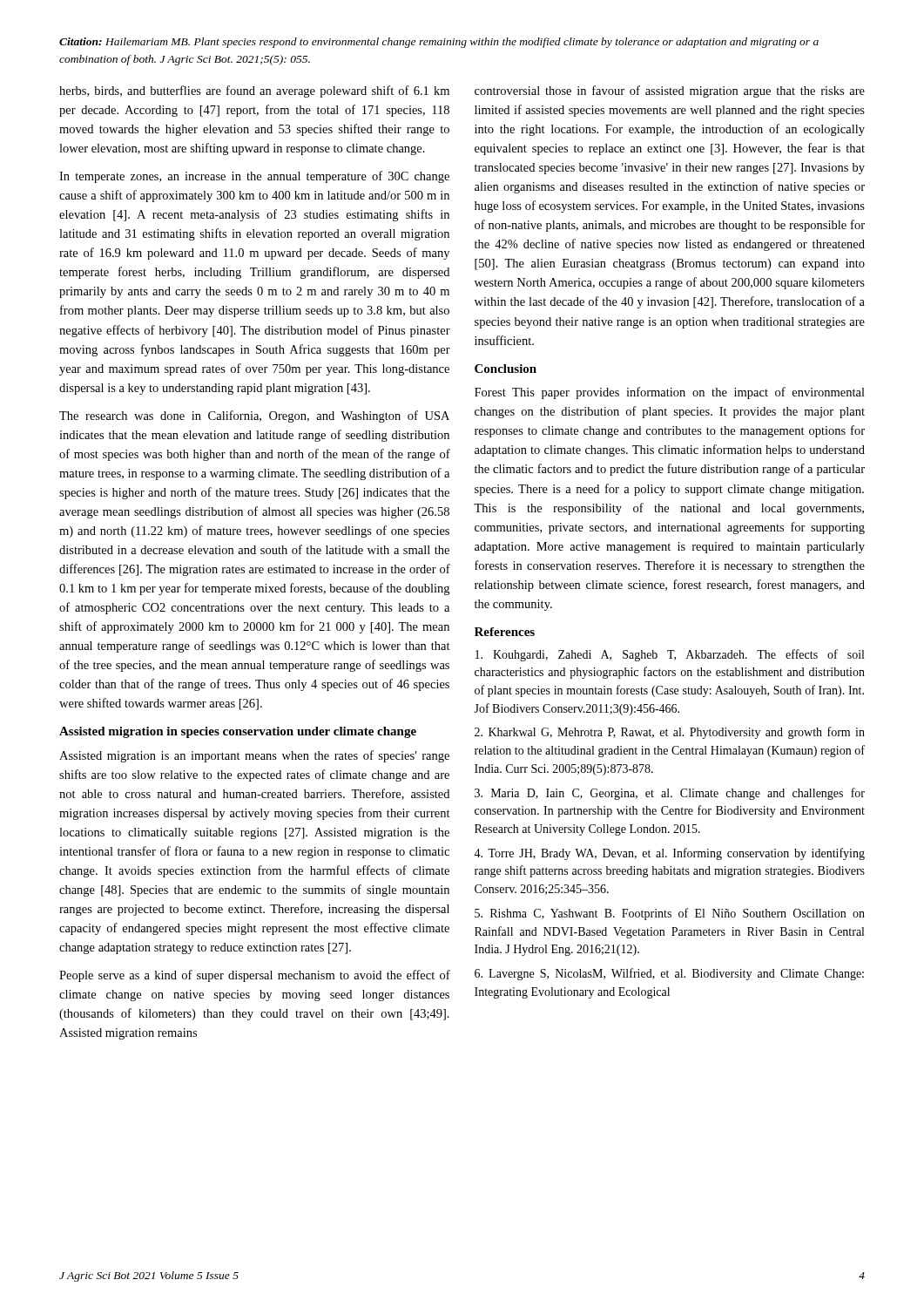Find the block on this page that starts "6. Lavergne S,"
The image size is (924, 1307).
pos(669,984)
